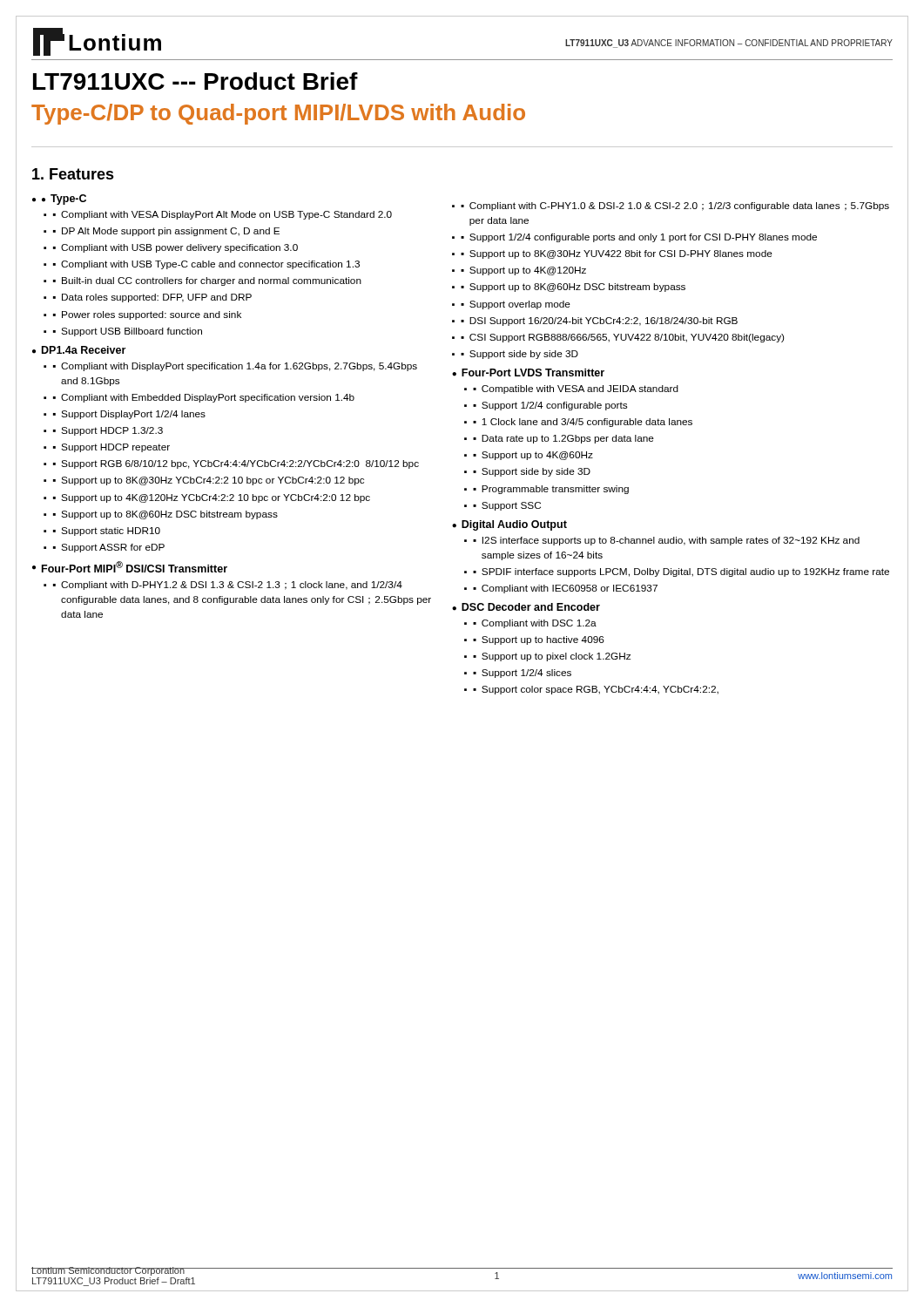Select the block starting "▪DSI Support 16/20/24-bit YCbCr4:2:2, 16/18/24/30-bit RGB"
The width and height of the screenshot is (924, 1307).
(599, 321)
